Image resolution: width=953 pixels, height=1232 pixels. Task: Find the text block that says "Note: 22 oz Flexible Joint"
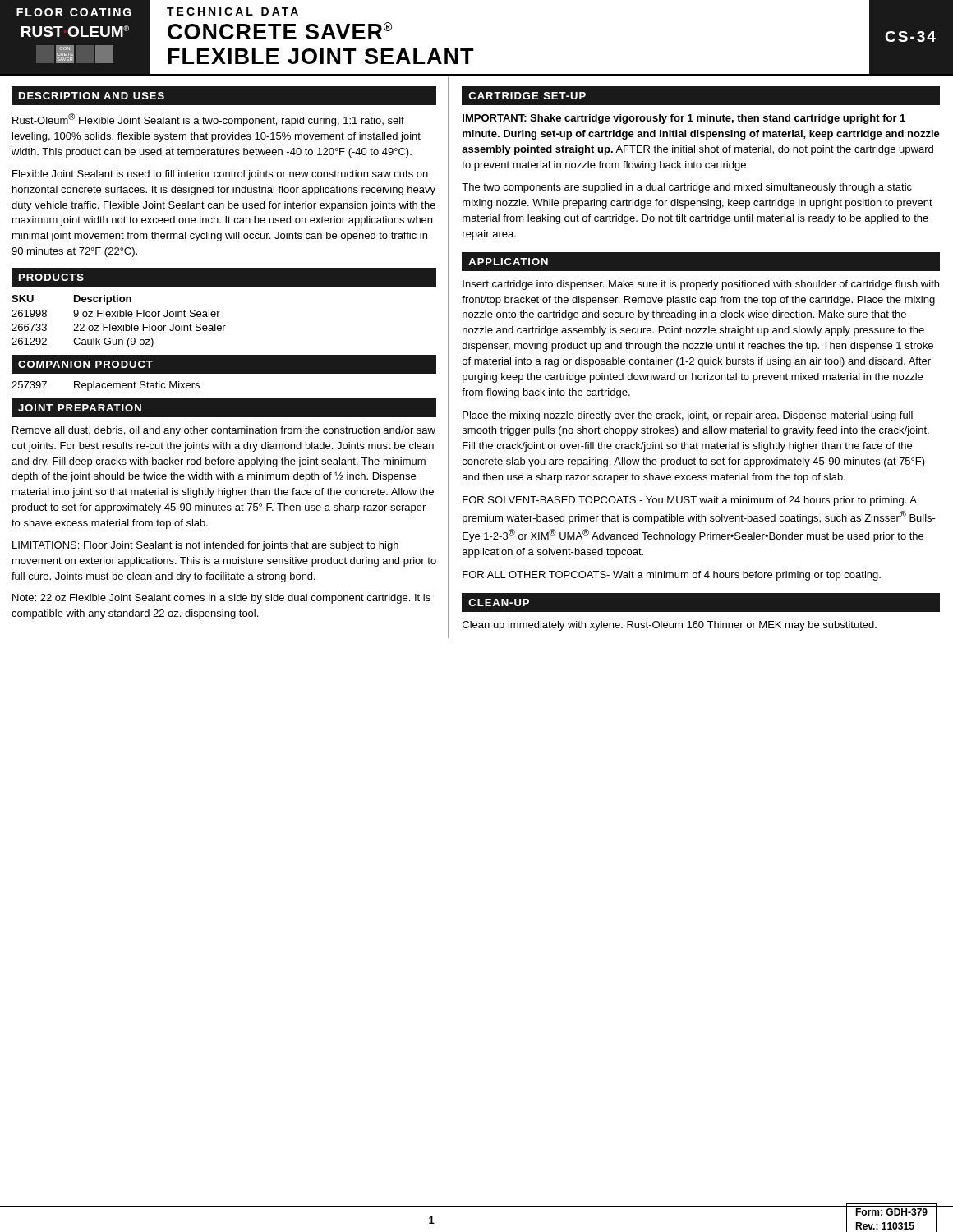[x=221, y=606]
